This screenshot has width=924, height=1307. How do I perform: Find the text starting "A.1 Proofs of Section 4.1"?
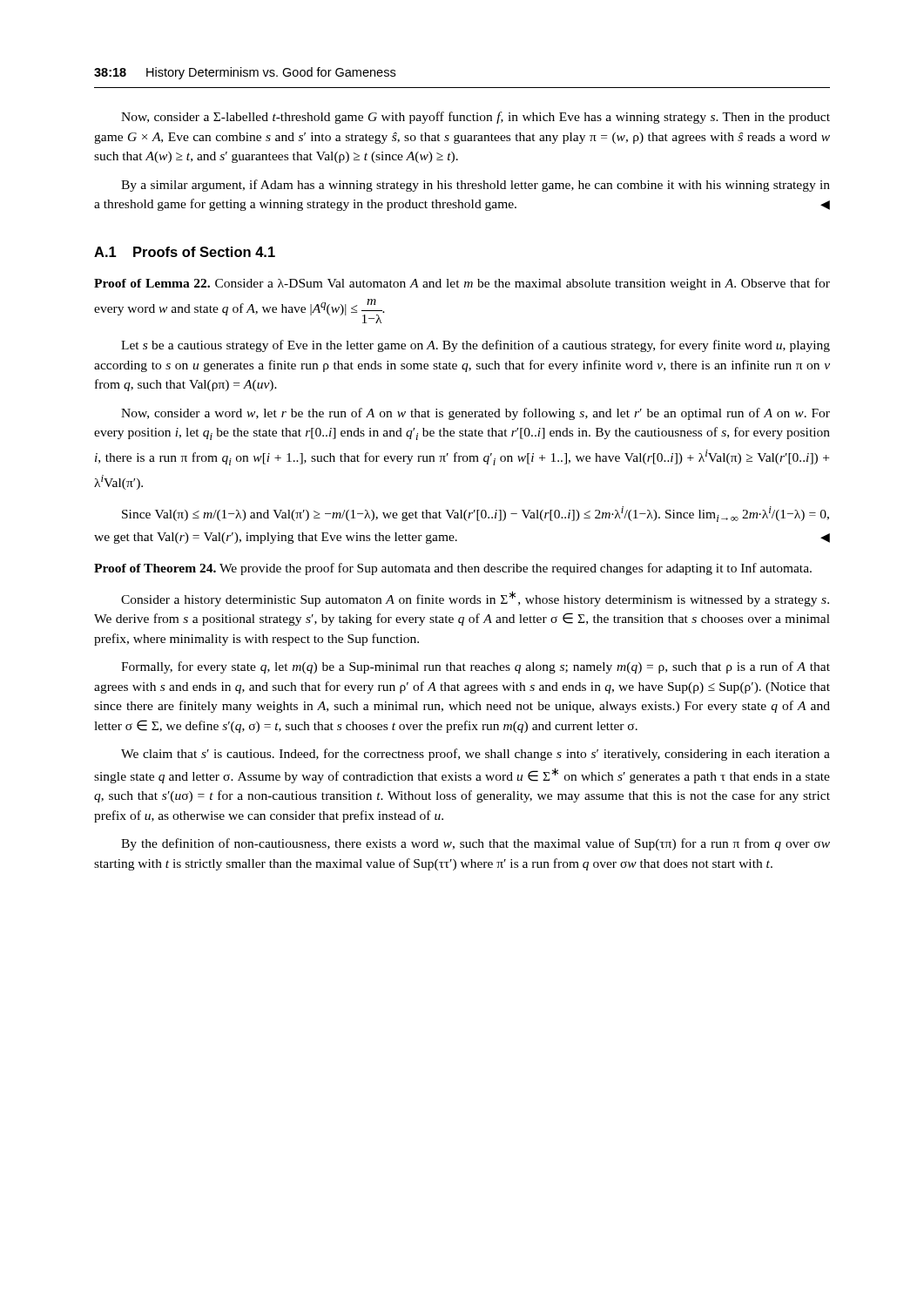coord(185,252)
